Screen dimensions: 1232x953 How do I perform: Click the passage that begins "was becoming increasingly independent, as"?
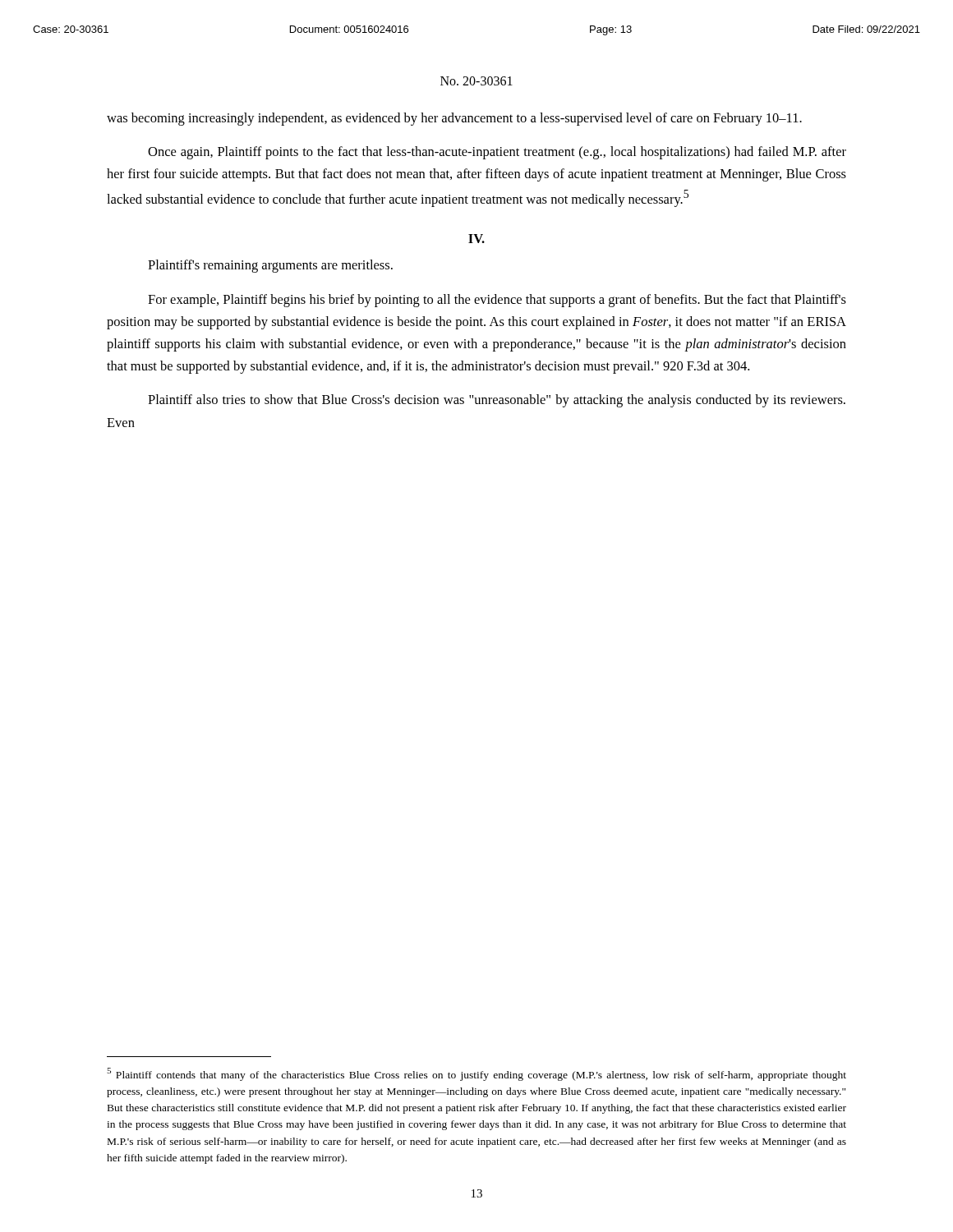coord(476,118)
